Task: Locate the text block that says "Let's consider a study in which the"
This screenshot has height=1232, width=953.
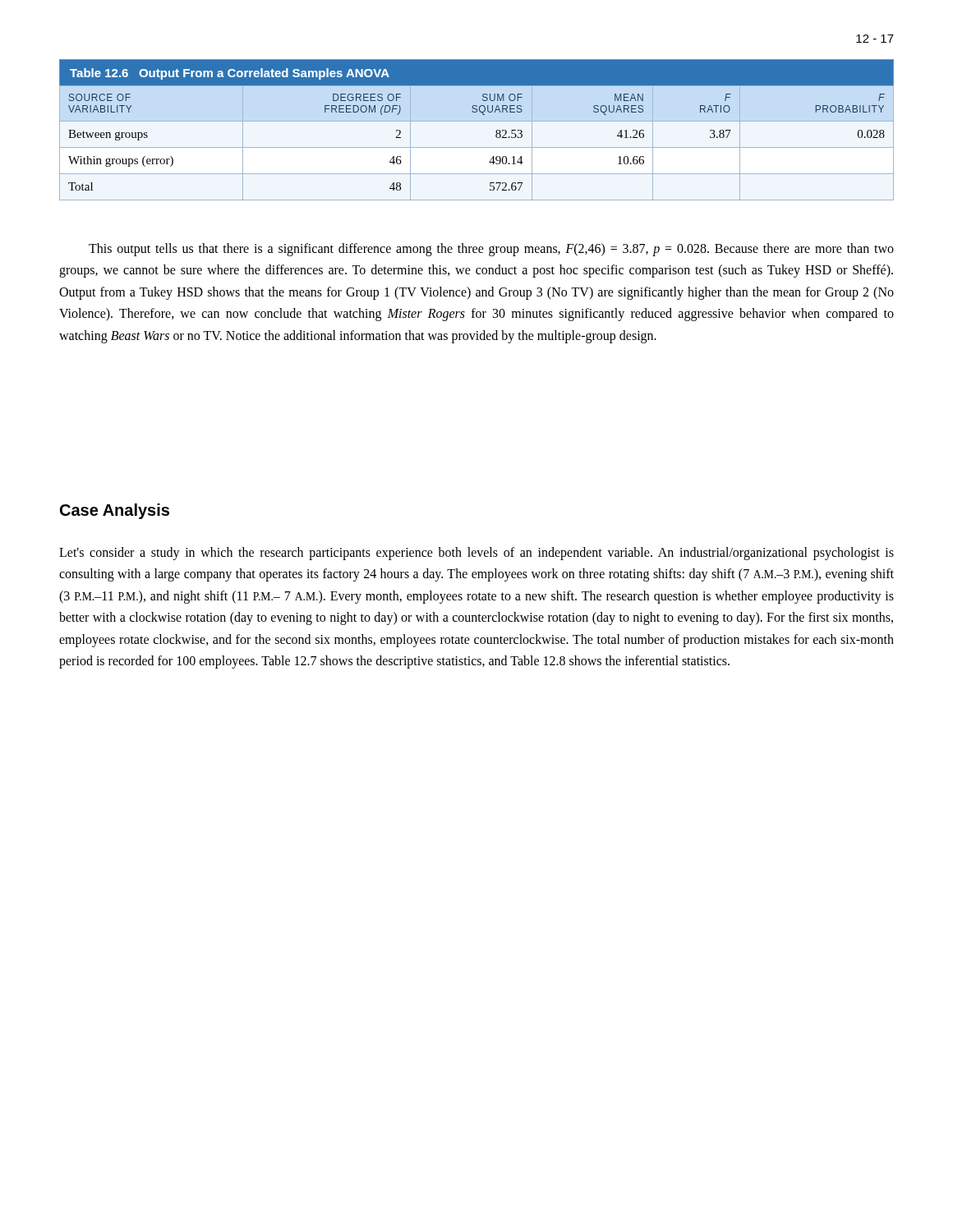Action: (476, 607)
